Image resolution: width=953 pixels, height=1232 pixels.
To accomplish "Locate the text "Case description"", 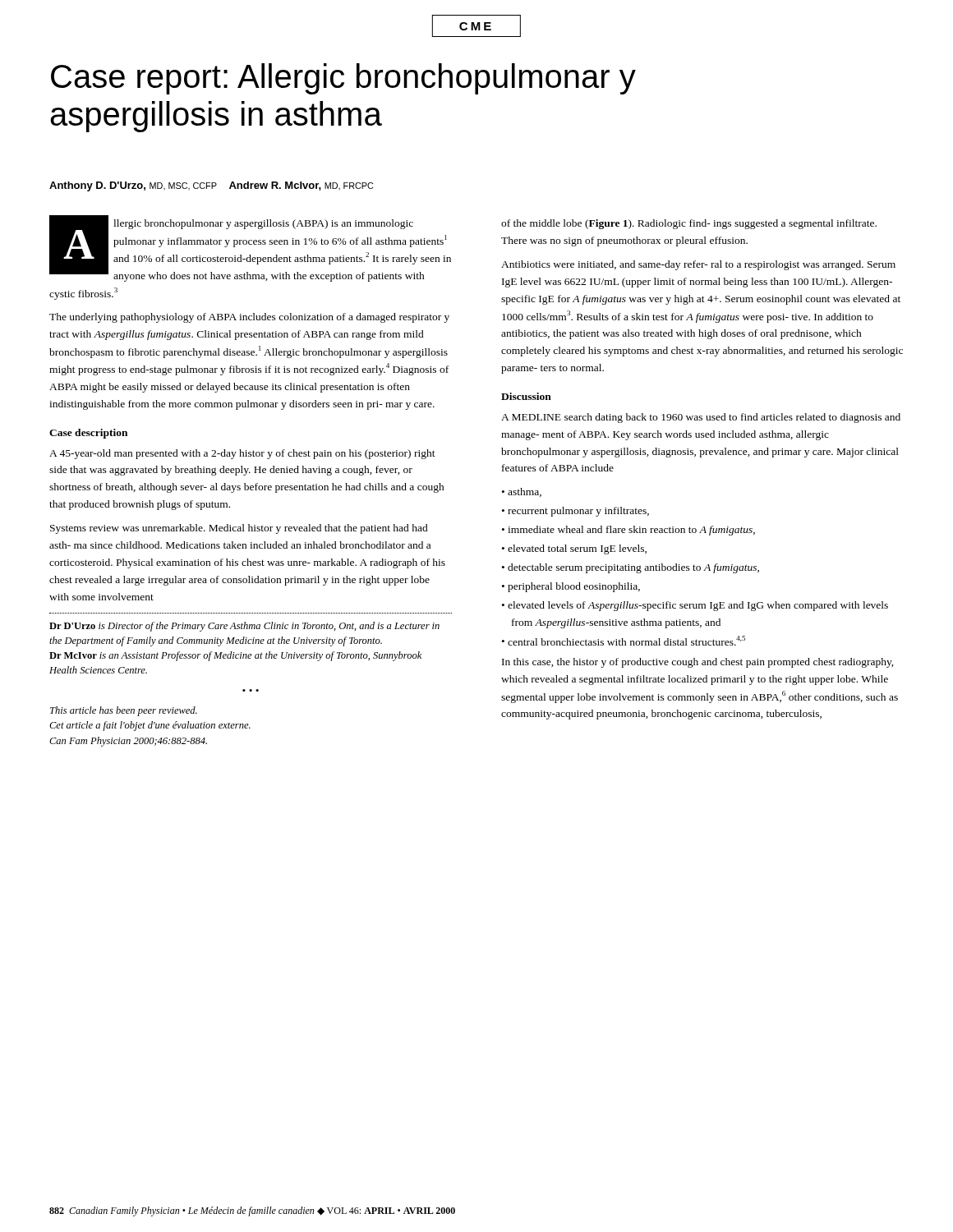I will coord(89,432).
